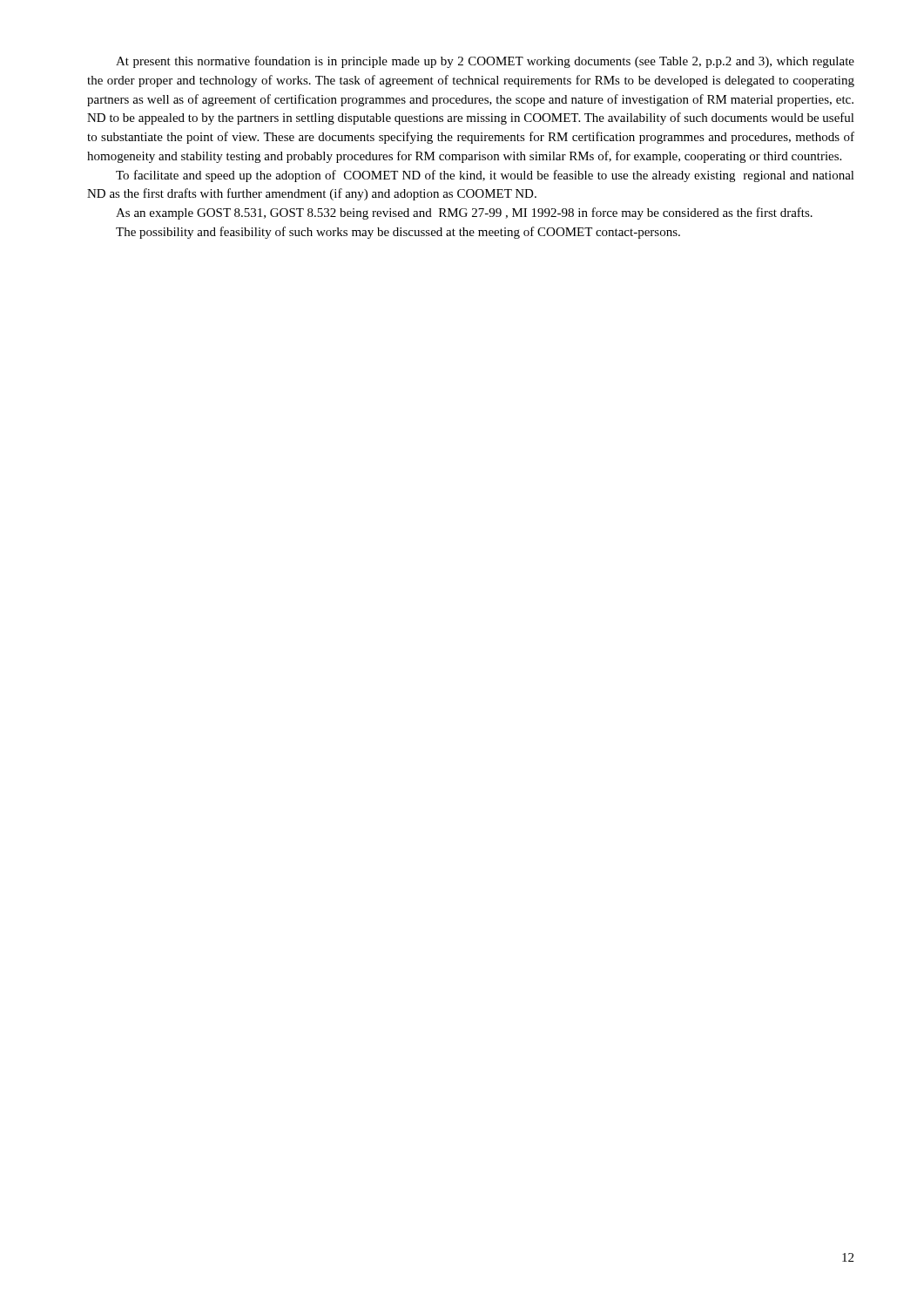Select the text block starting "At present this"
This screenshot has height=1307, width=924.
tap(471, 147)
